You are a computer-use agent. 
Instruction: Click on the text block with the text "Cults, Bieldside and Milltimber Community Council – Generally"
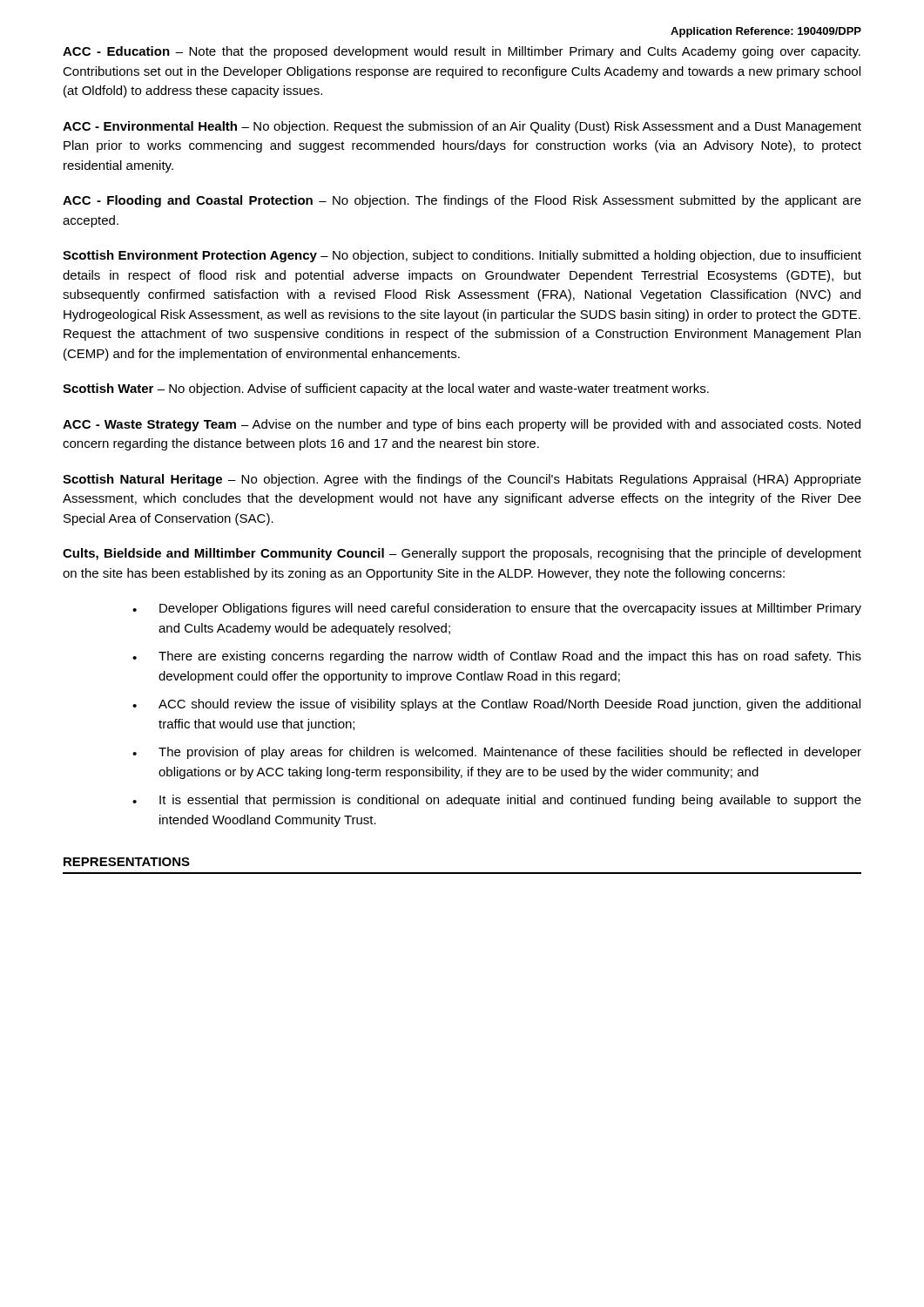pos(462,563)
